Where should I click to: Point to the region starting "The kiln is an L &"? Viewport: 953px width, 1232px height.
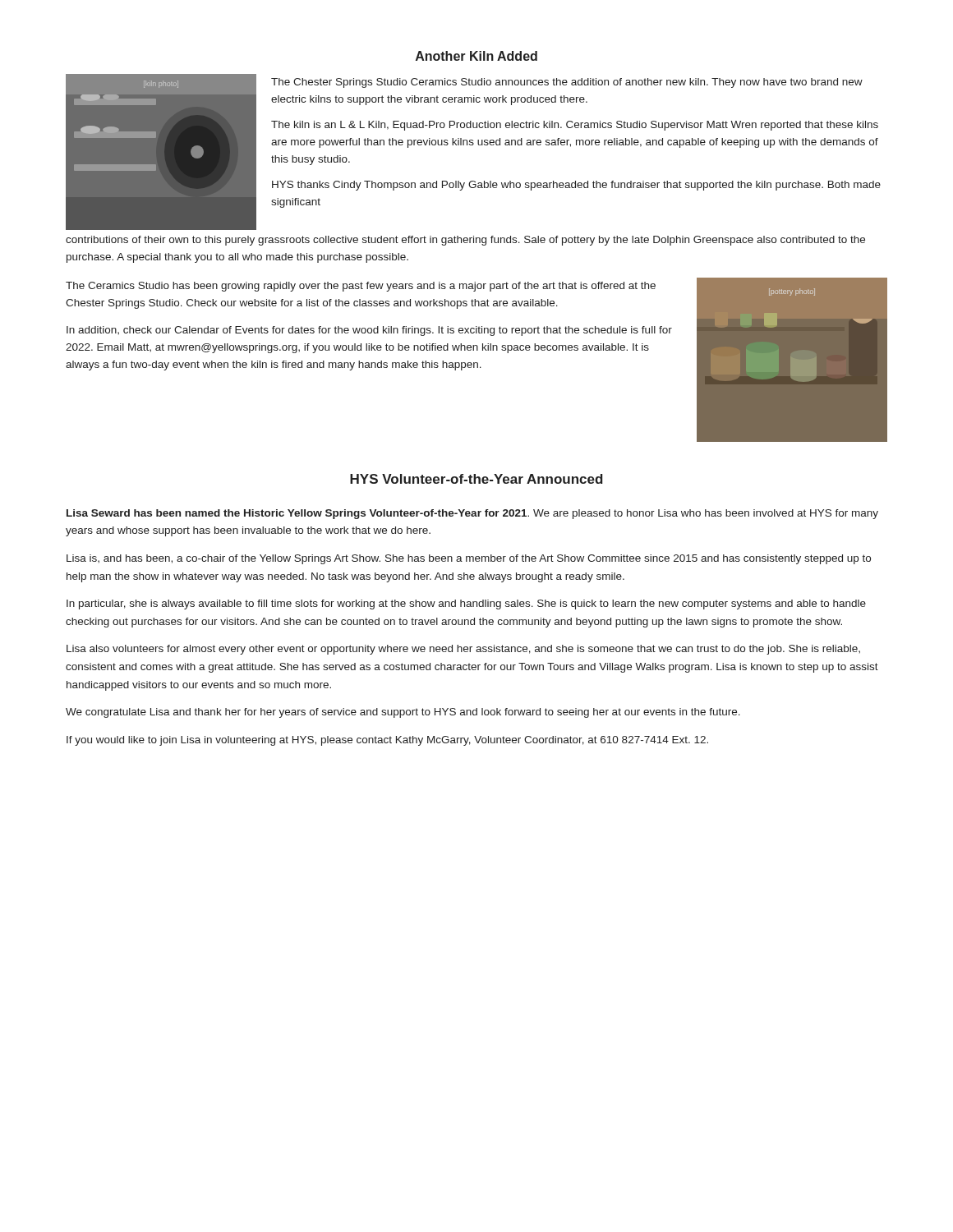click(x=575, y=141)
